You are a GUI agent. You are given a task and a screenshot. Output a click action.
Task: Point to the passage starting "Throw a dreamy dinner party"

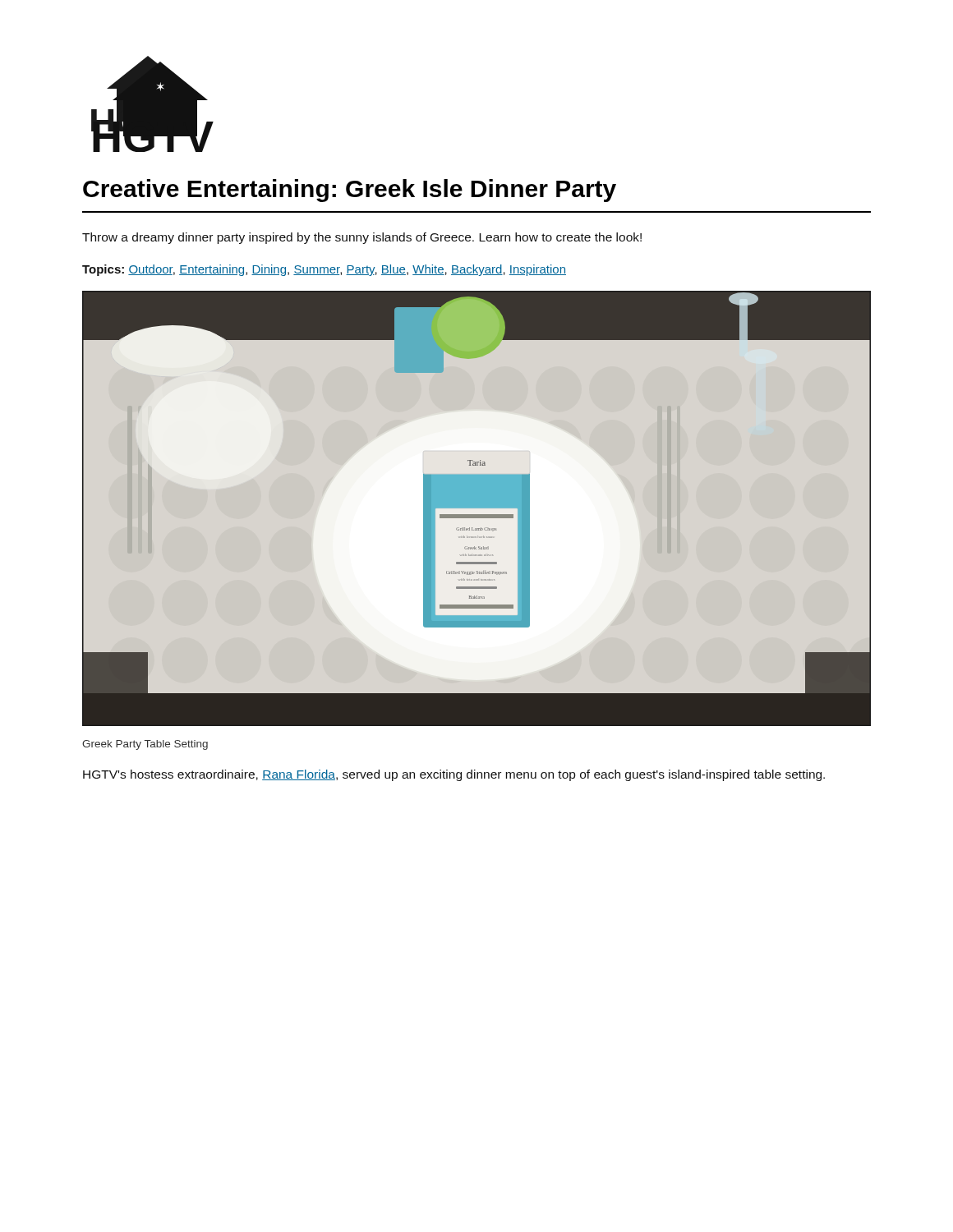click(362, 237)
